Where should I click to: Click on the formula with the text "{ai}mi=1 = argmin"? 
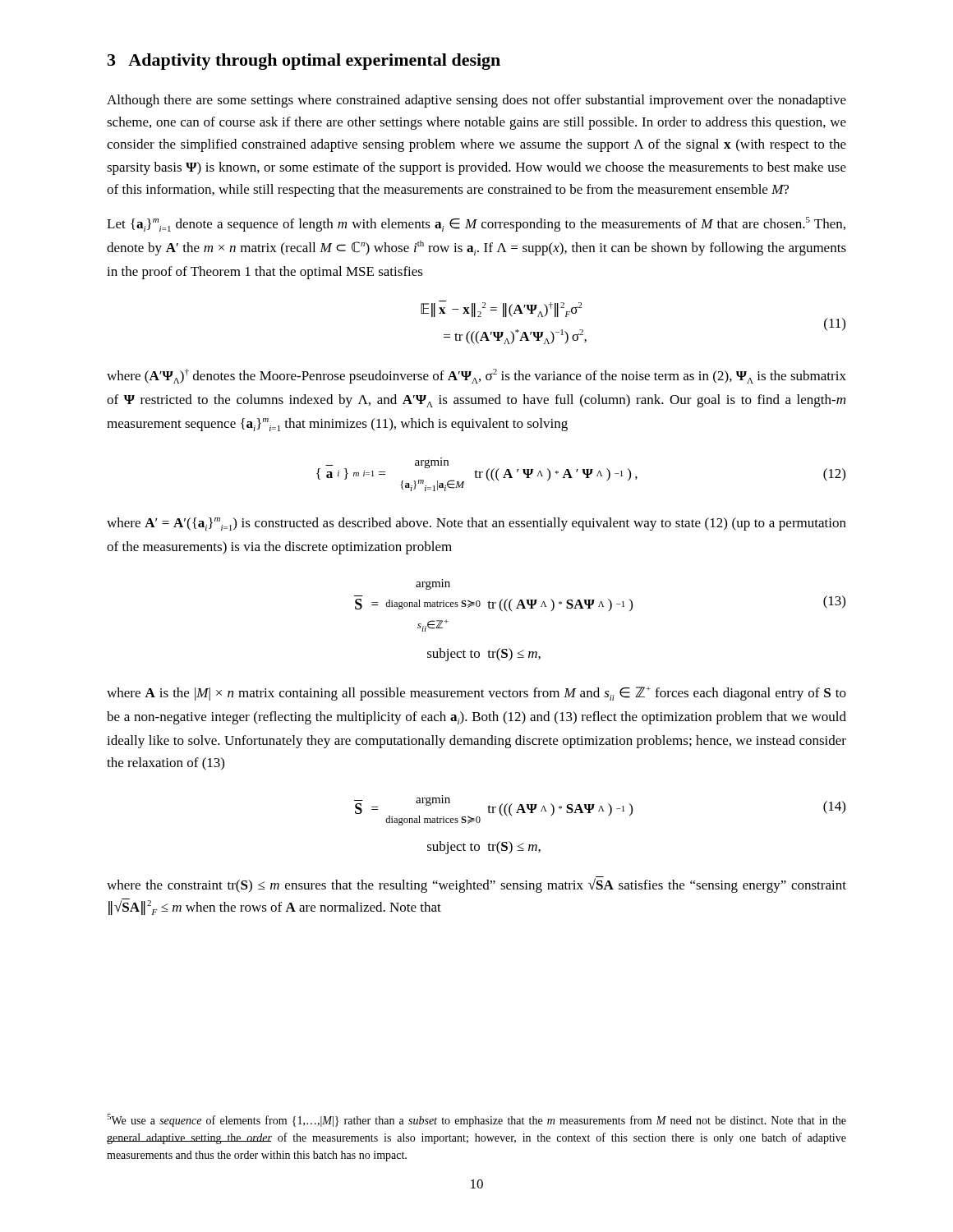coord(476,474)
